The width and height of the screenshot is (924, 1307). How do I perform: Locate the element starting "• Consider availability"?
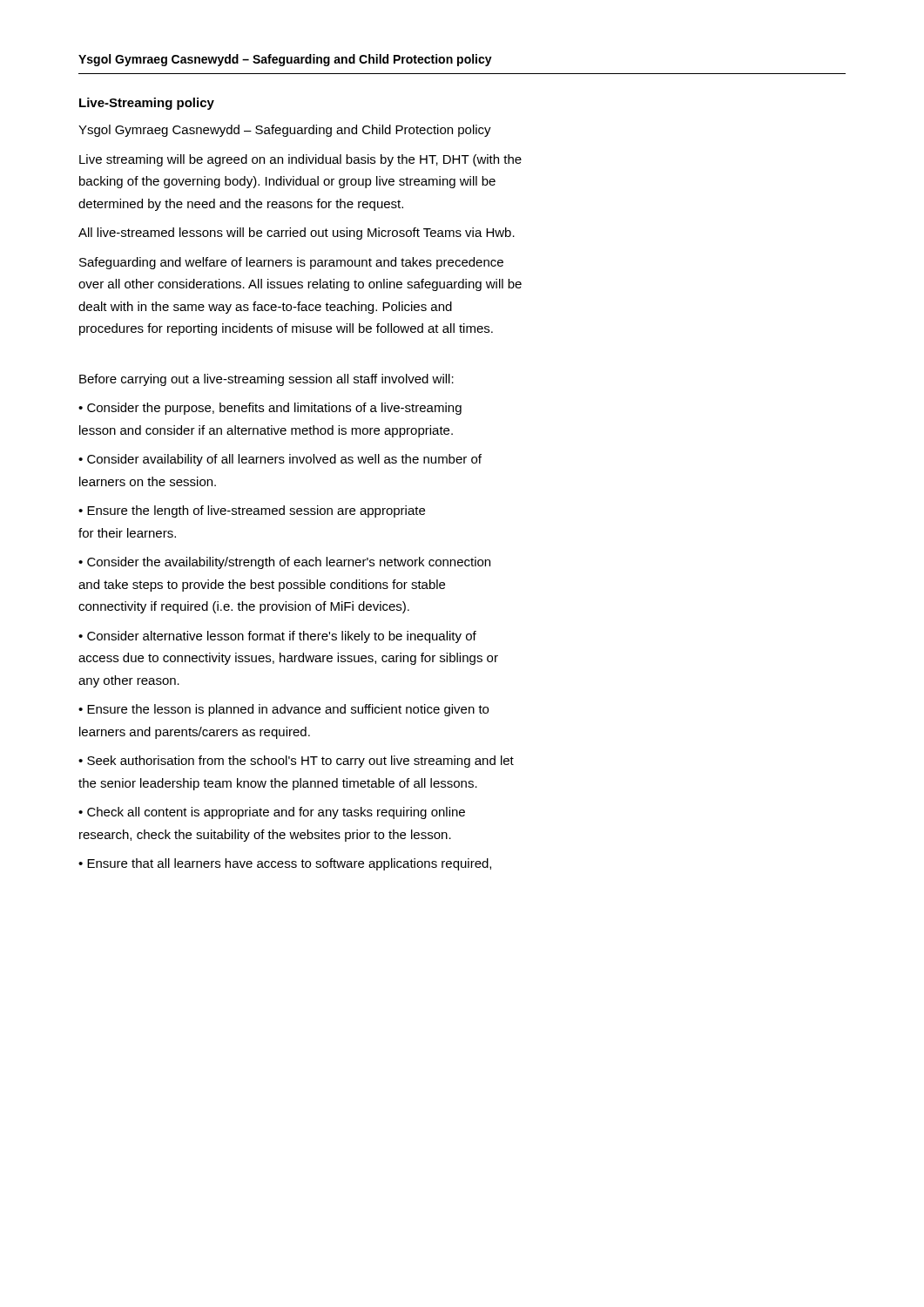click(280, 470)
